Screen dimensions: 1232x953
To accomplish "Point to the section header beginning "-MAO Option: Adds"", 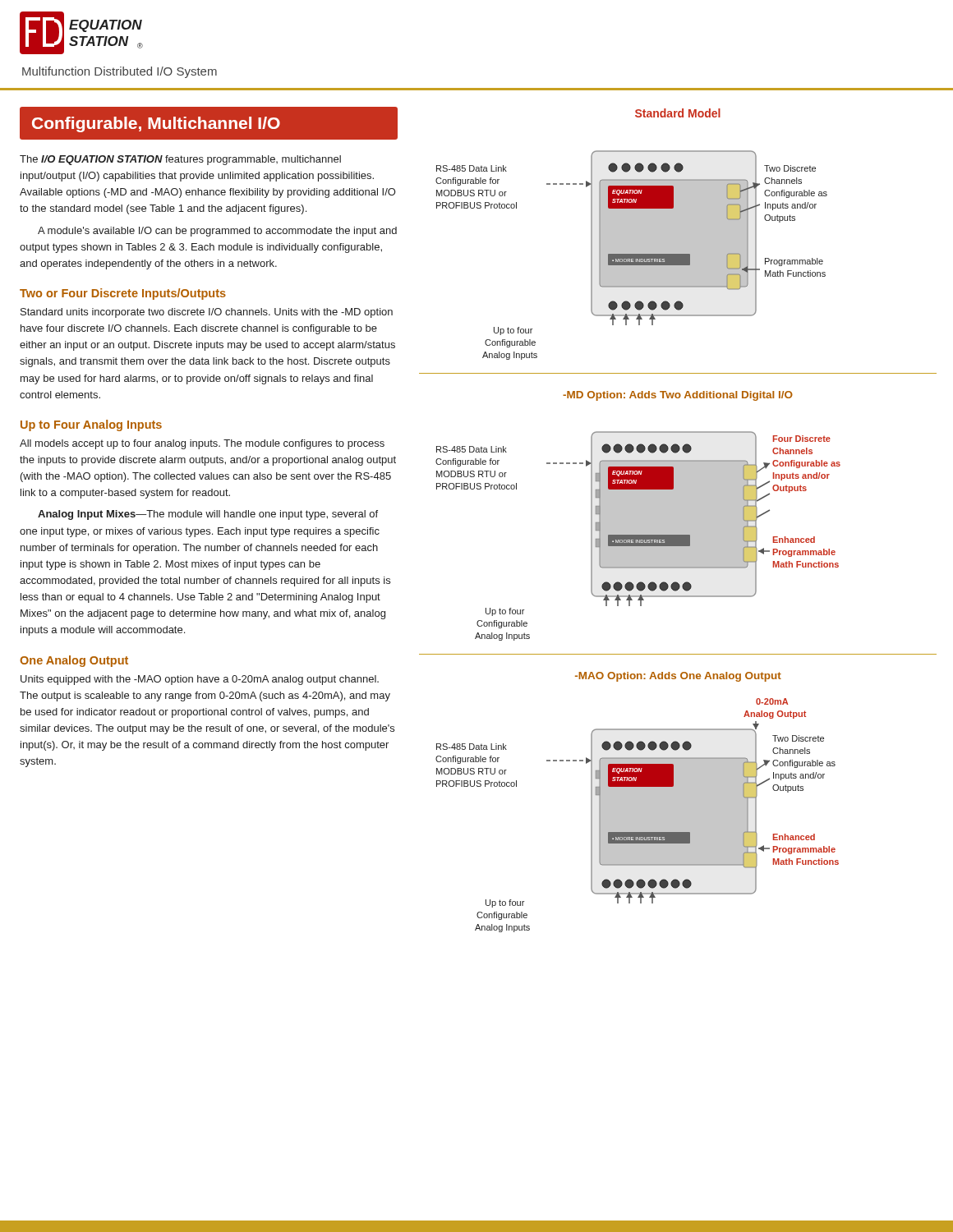I will click(678, 676).
